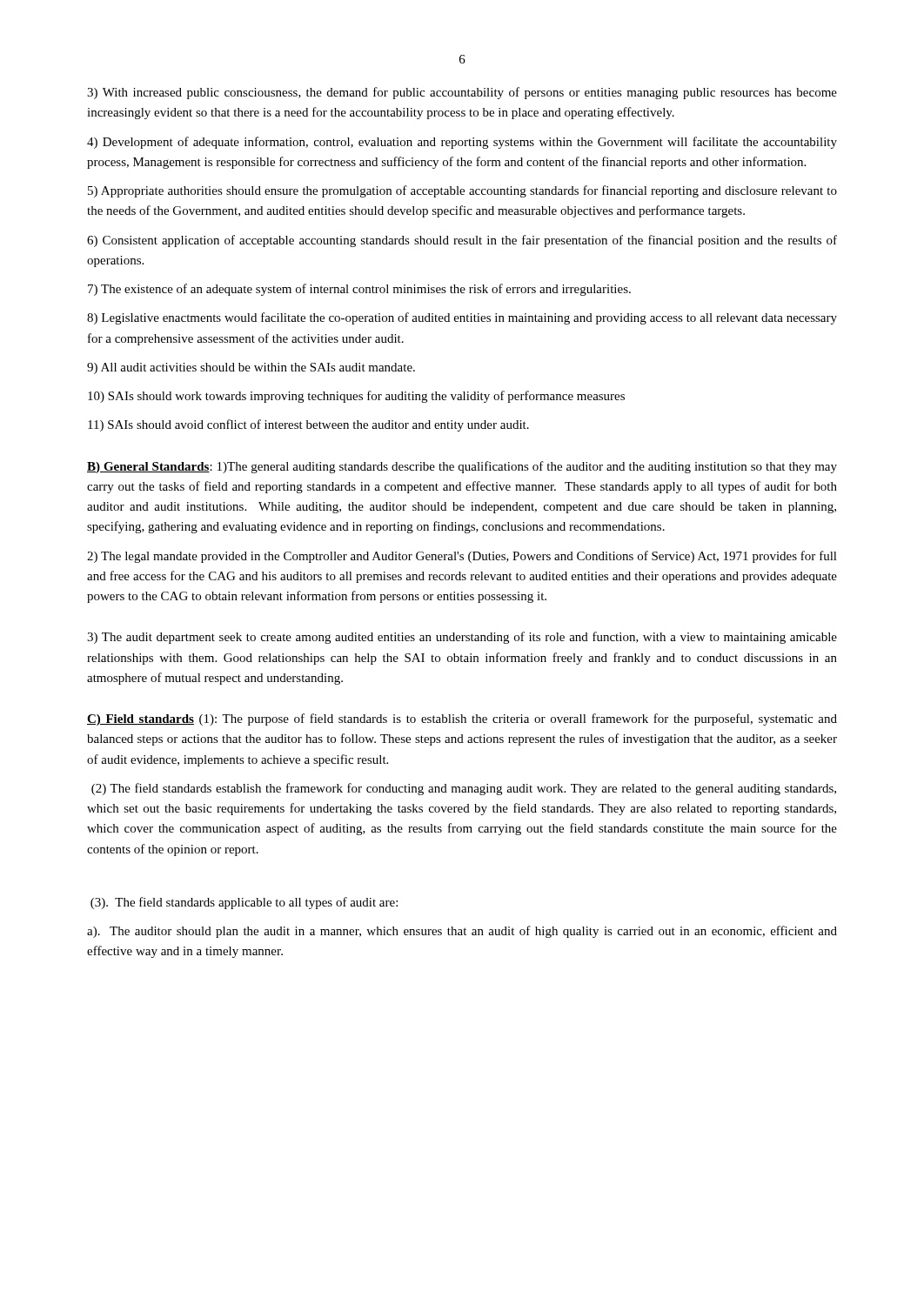Find the text block with the text "4) Development of adequate information, control, evaluation"

click(x=462, y=152)
